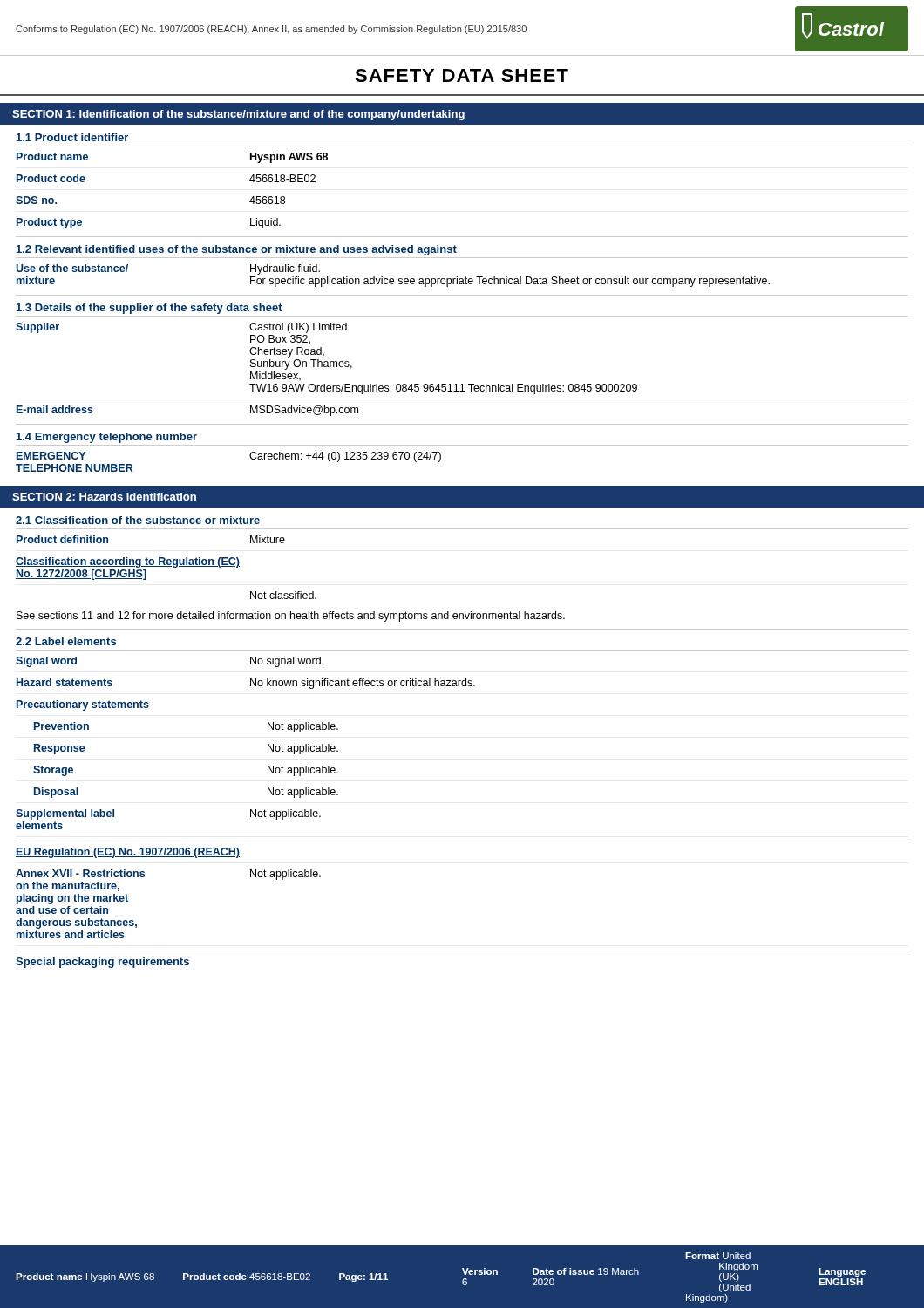924x1308 pixels.
Task: Locate the text block that reads "3 Details of the supplier of the"
Action: 149,307
